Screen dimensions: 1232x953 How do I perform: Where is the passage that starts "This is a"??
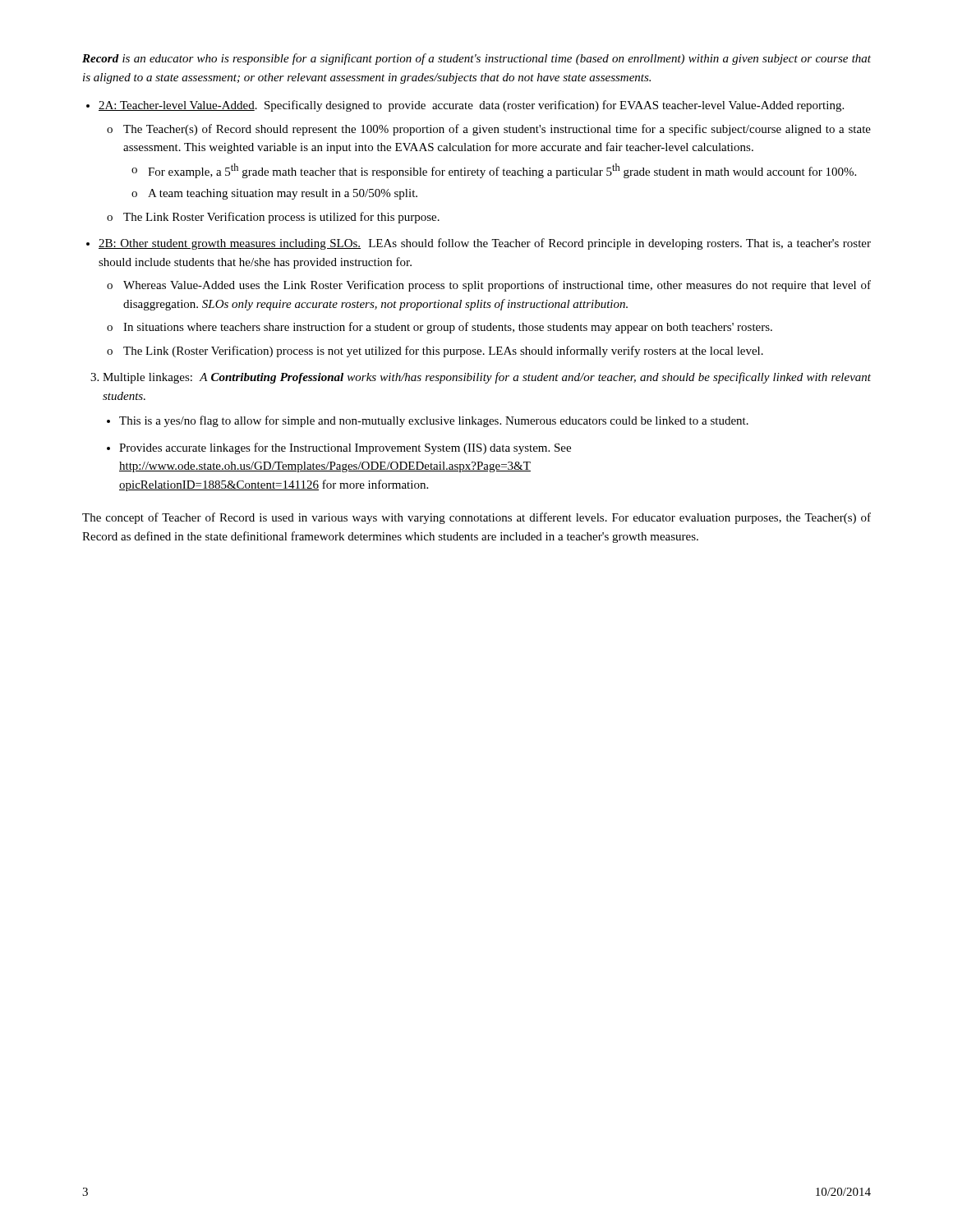click(x=434, y=421)
